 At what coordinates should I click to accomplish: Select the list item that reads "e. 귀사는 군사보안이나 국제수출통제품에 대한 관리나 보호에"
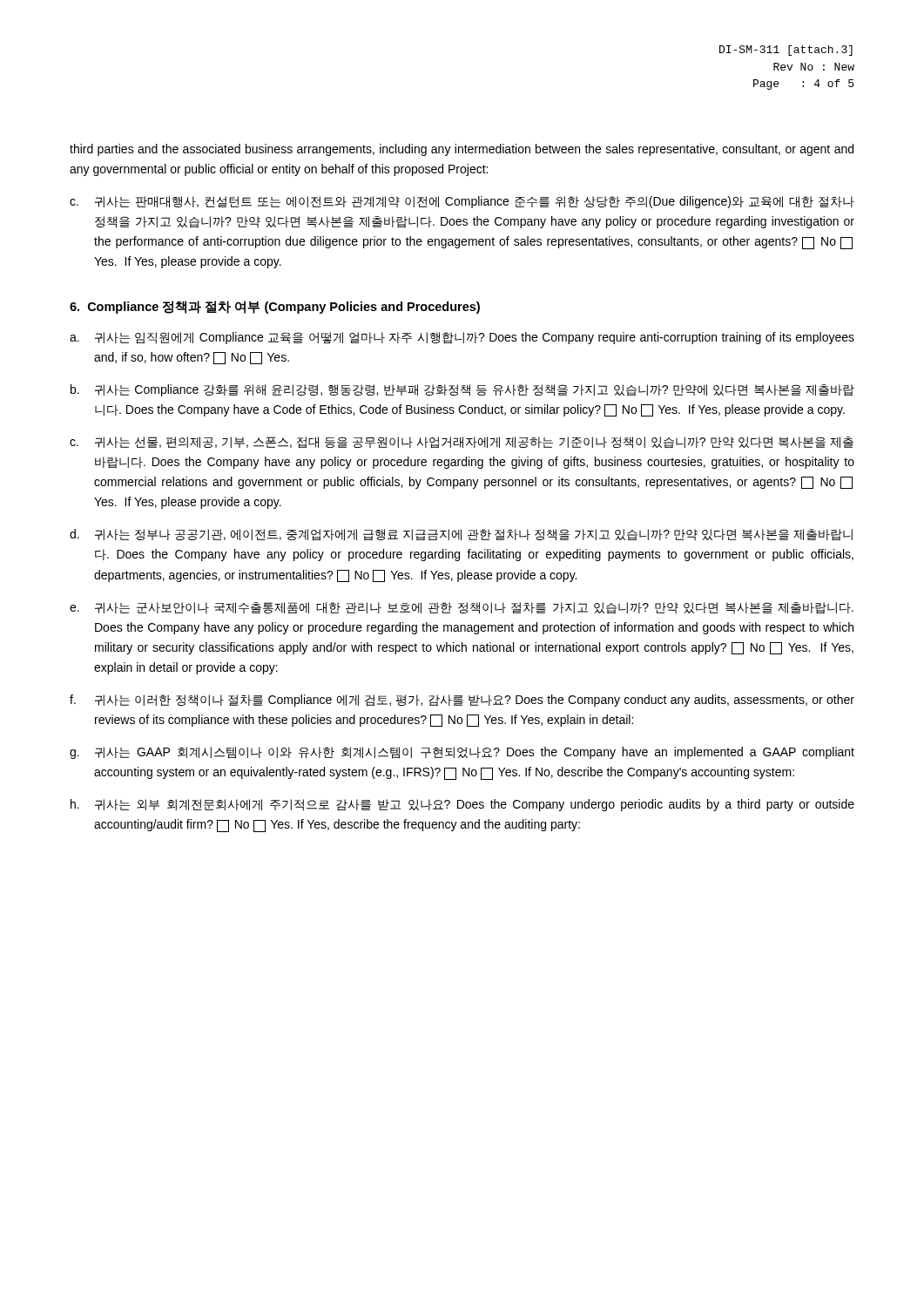coord(462,638)
